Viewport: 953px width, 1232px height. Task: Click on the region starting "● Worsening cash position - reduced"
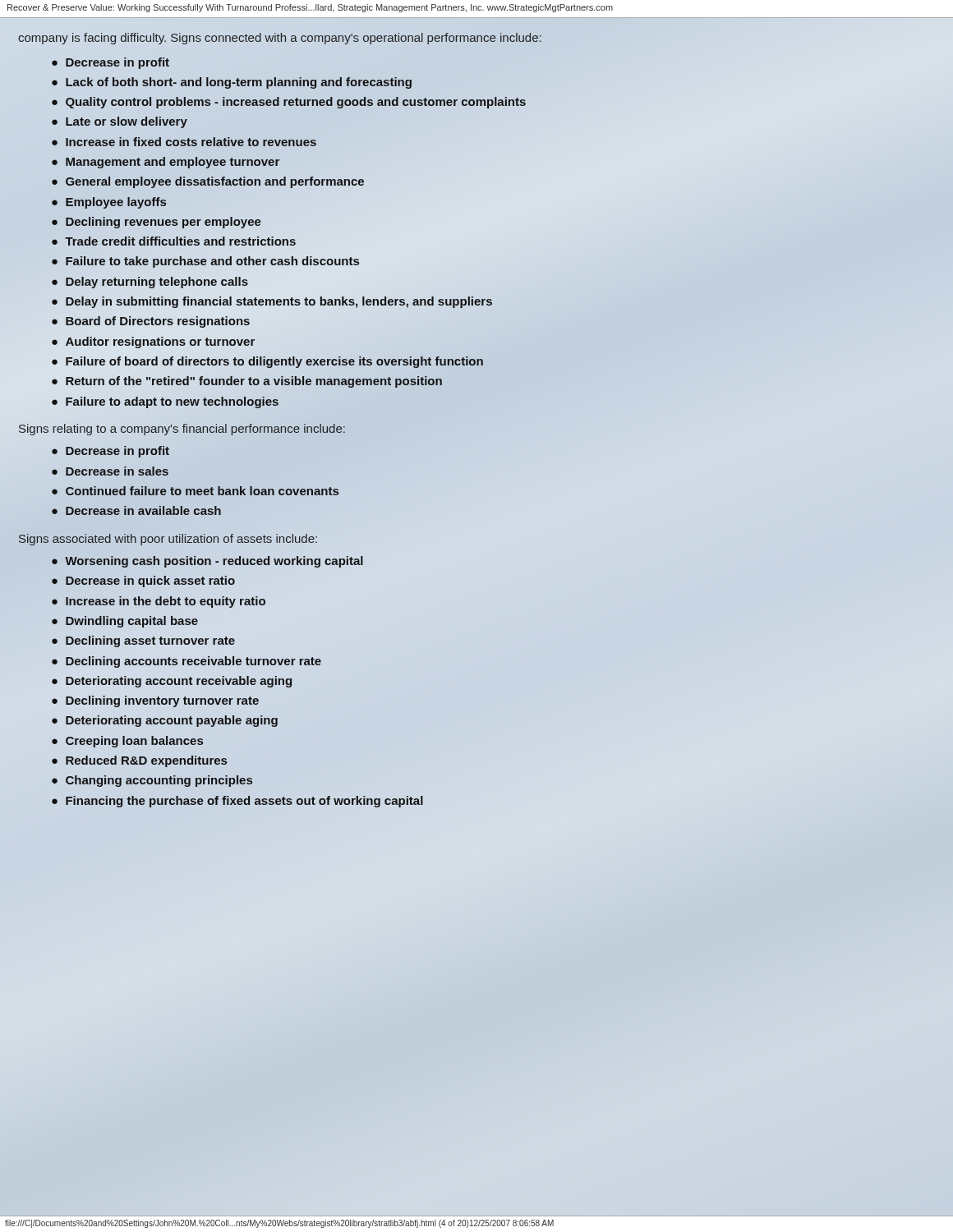(x=207, y=561)
